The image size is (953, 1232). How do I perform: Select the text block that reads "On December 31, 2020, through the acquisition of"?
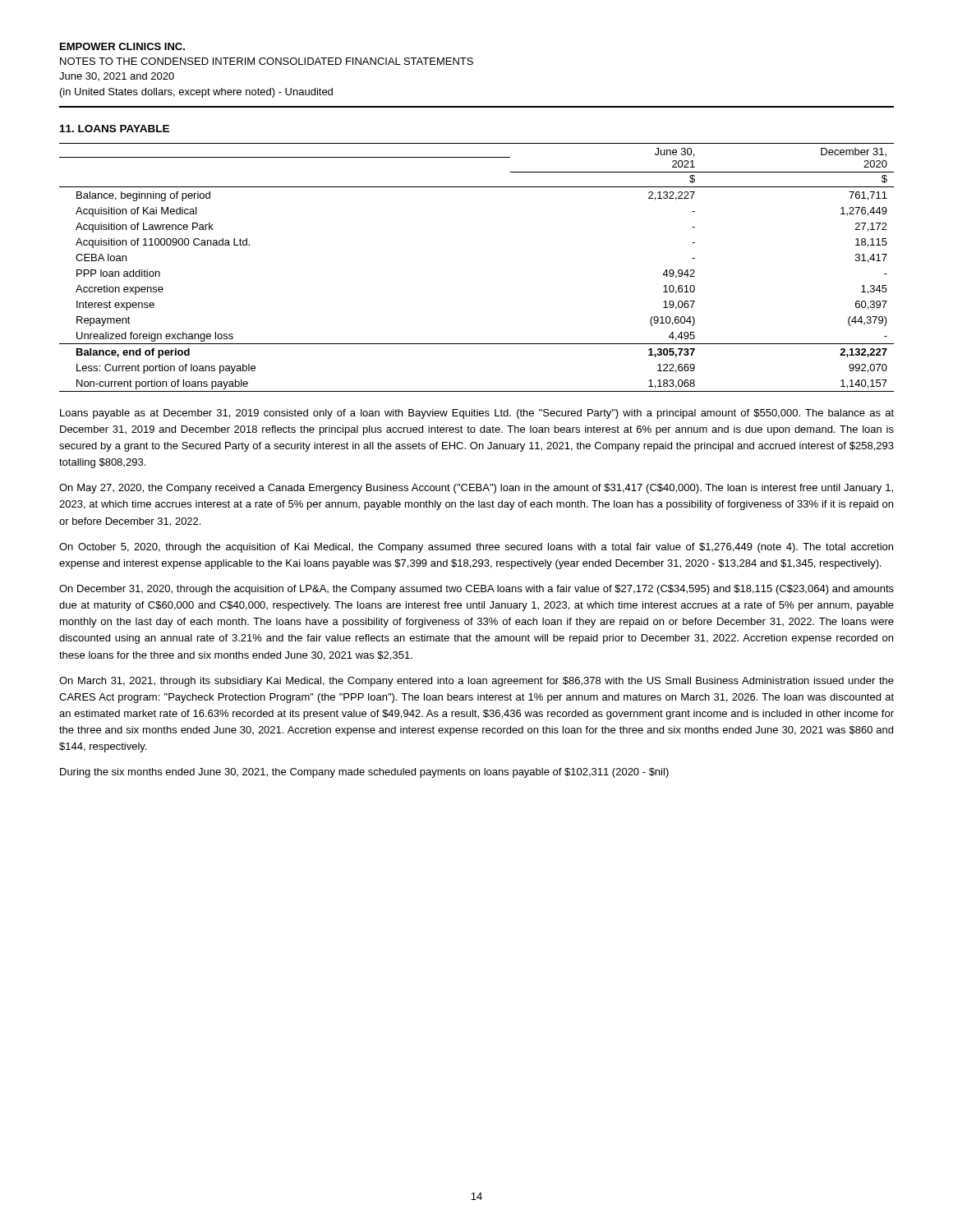pos(476,622)
